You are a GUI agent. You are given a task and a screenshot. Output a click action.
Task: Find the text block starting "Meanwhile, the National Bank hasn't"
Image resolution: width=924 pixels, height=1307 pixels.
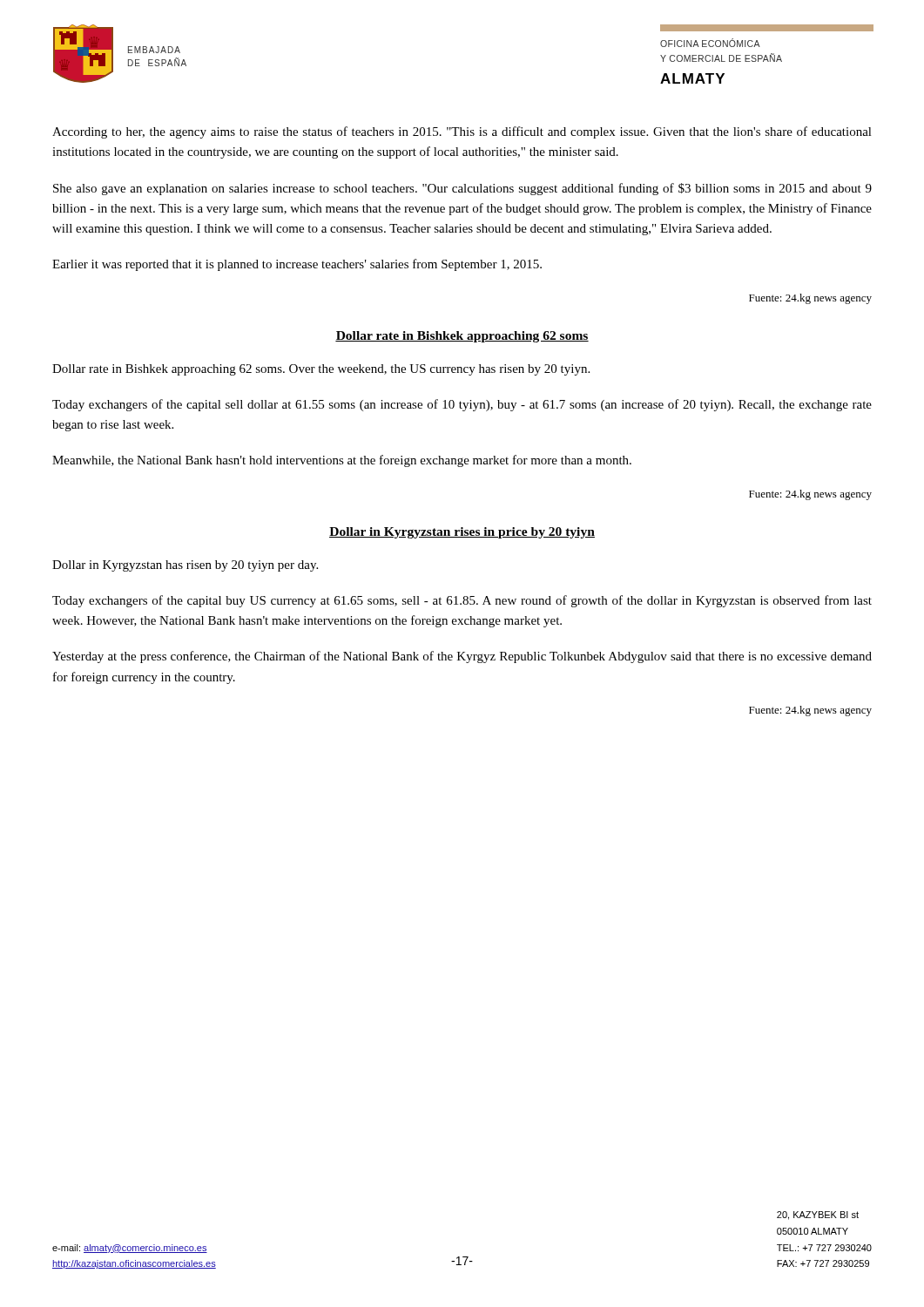tap(342, 460)
